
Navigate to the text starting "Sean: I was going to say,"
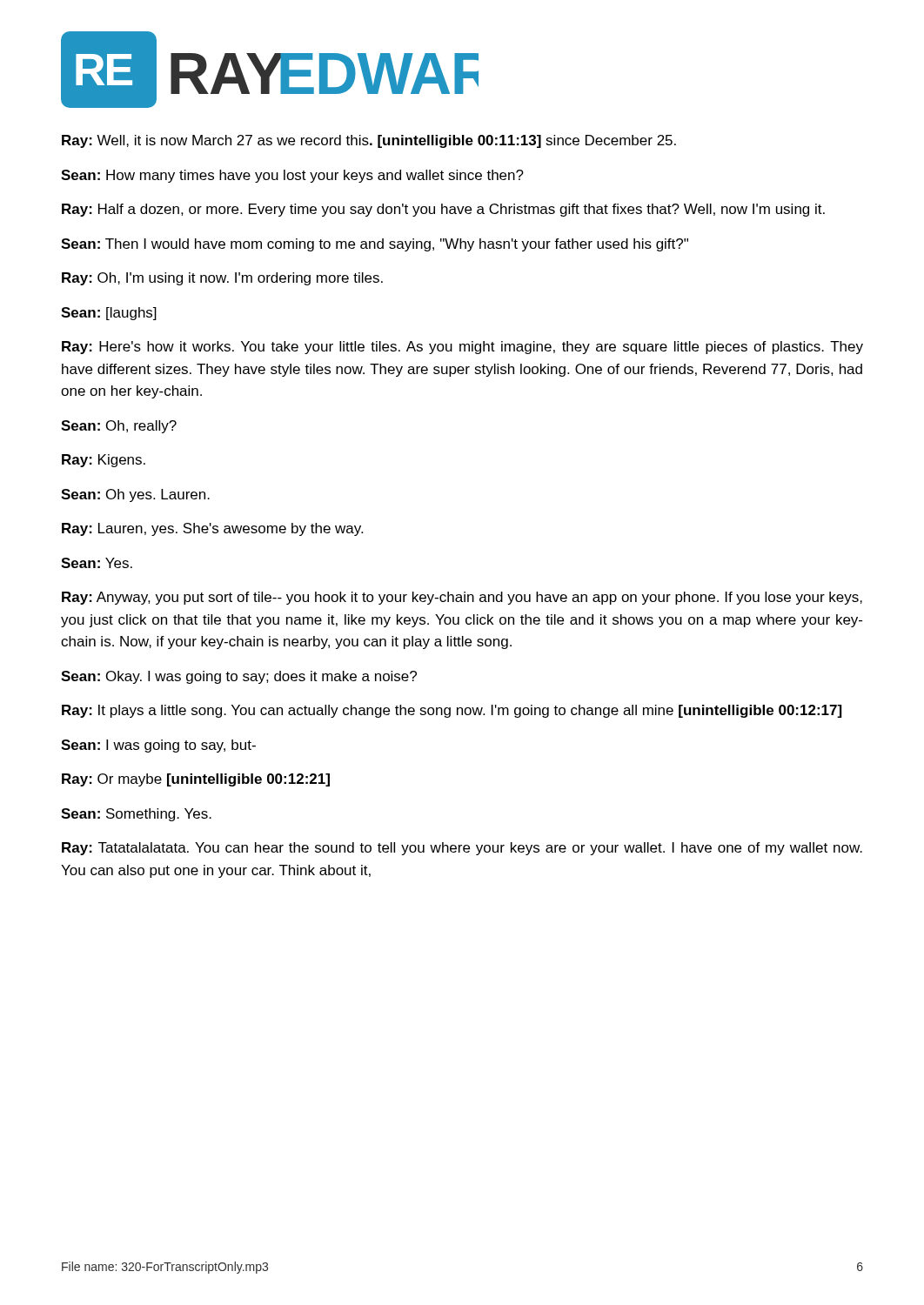pyautogui.click(x=159, y=745)
